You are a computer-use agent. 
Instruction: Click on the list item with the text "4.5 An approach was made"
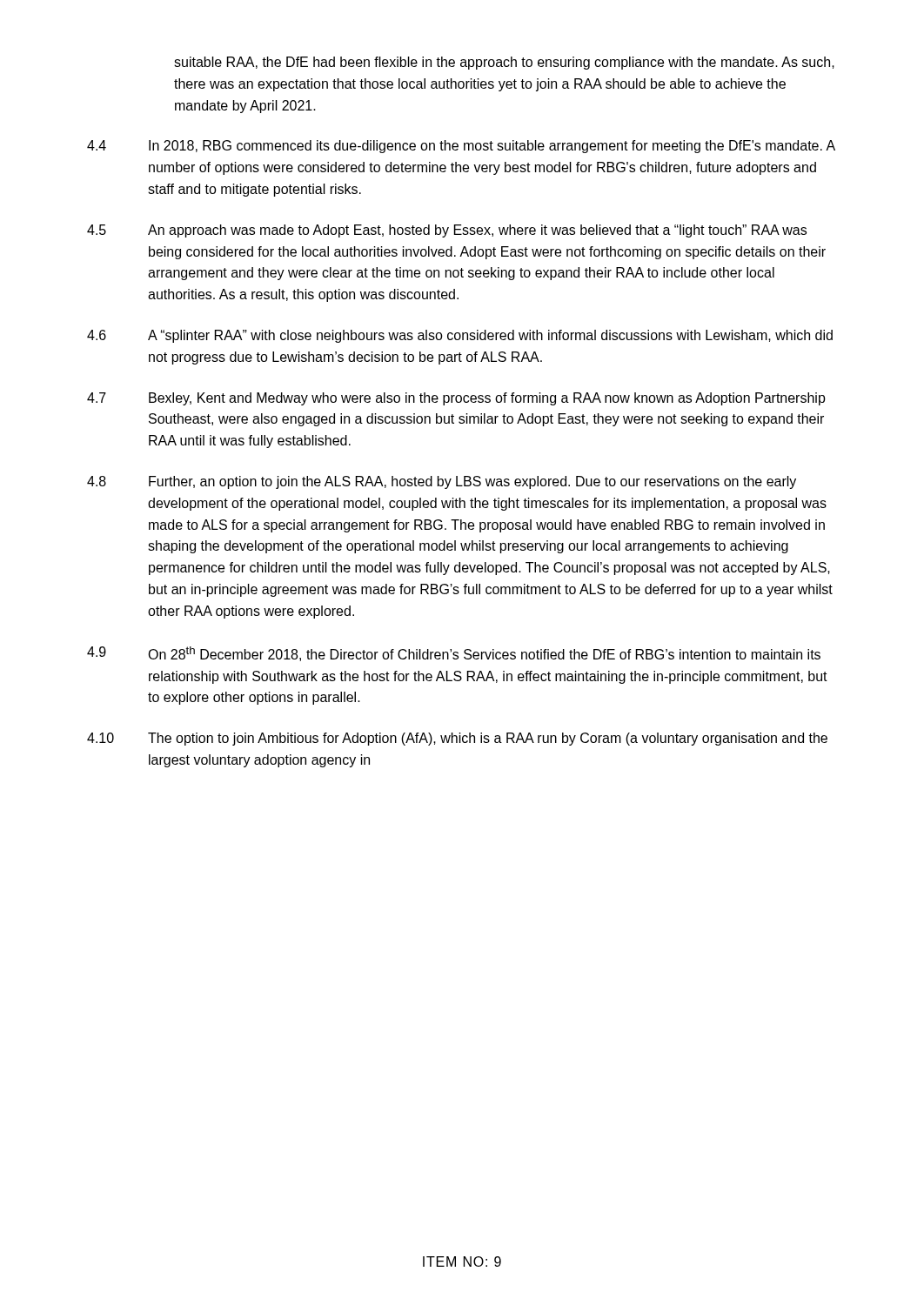point(462,263)
